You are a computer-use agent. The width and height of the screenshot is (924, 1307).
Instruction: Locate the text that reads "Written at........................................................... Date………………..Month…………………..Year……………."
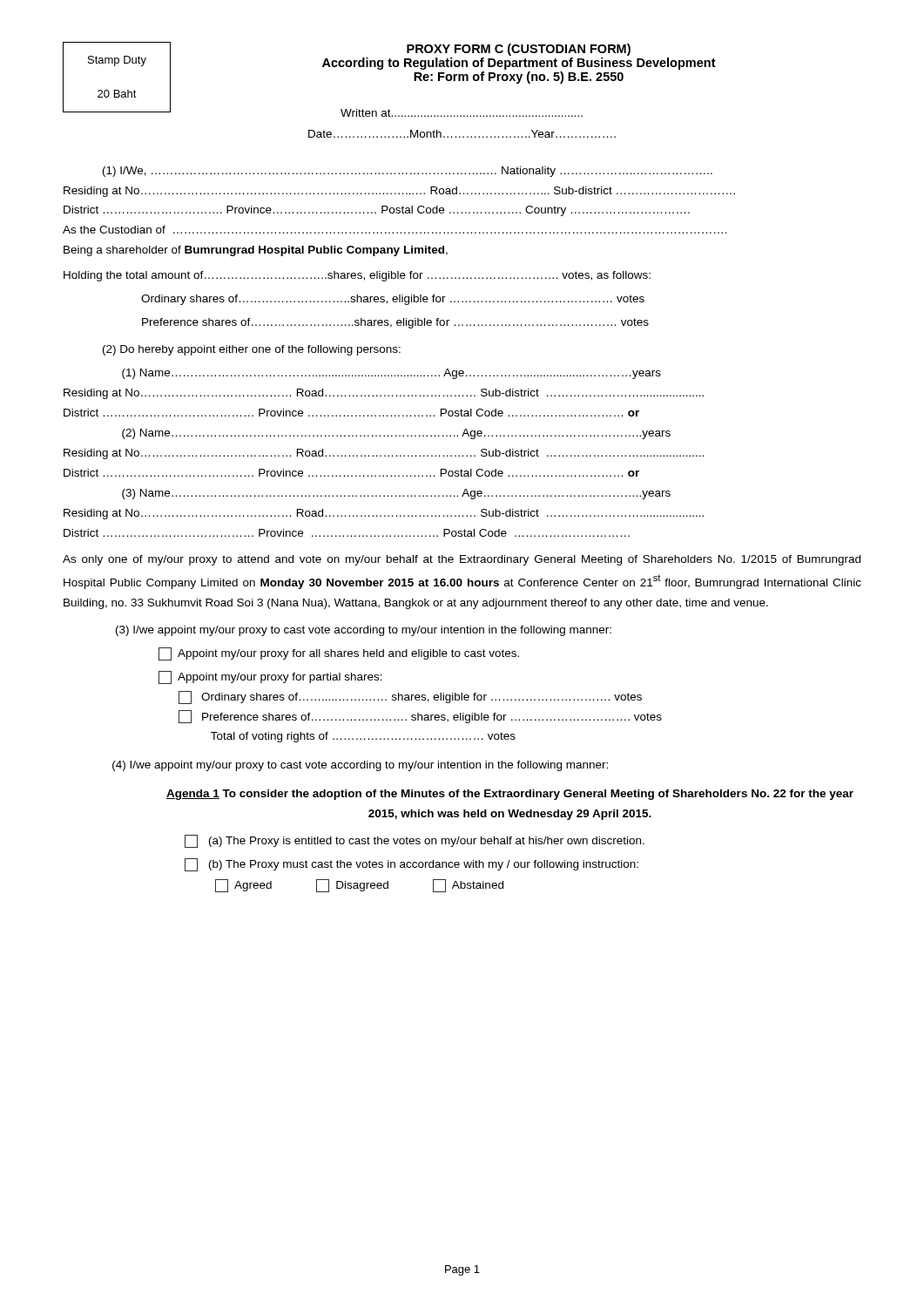462,123
